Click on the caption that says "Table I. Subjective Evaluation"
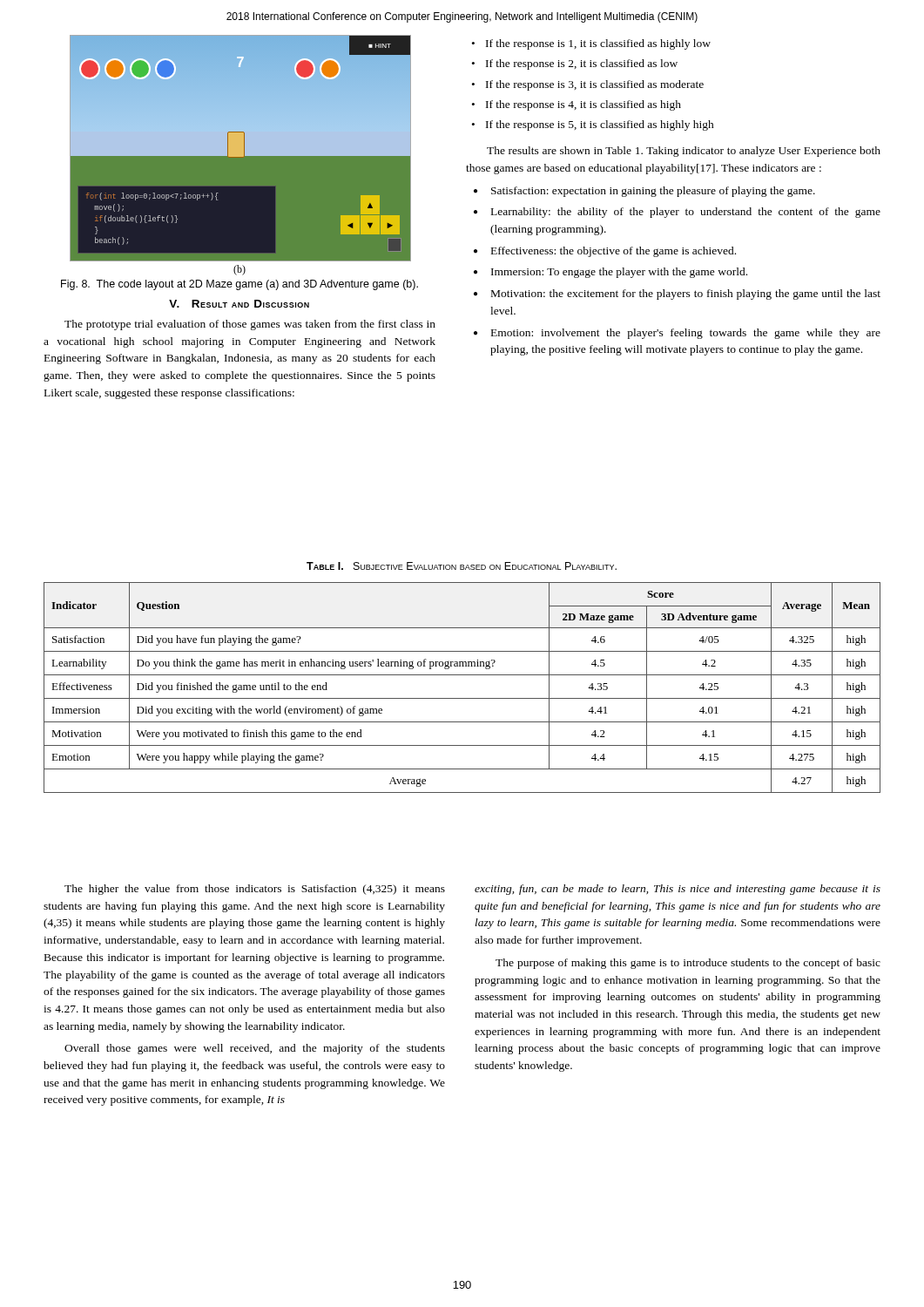This screenshot has width=924, height=1307. 462,566
